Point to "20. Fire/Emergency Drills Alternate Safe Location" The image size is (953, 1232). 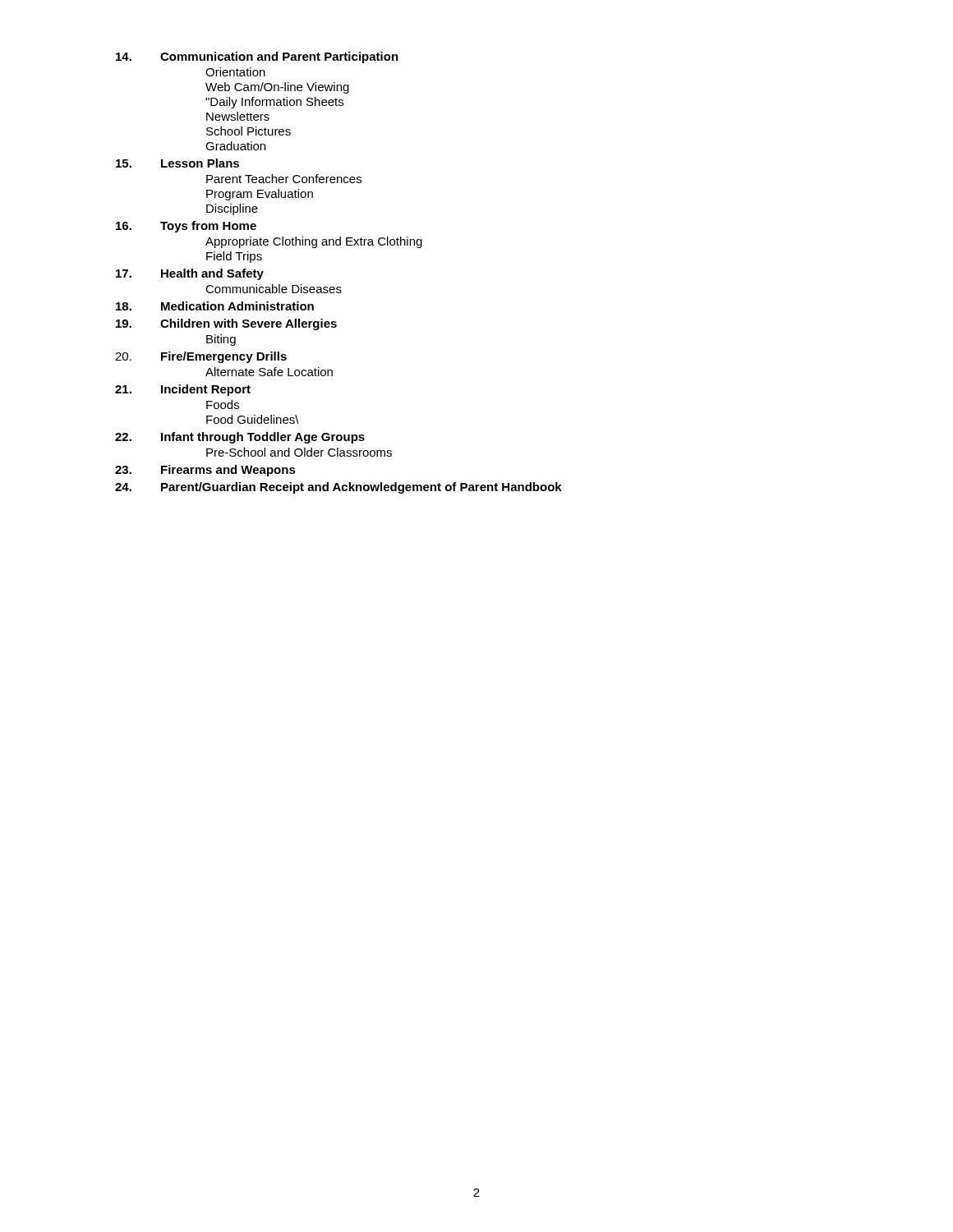coord(201,357)
